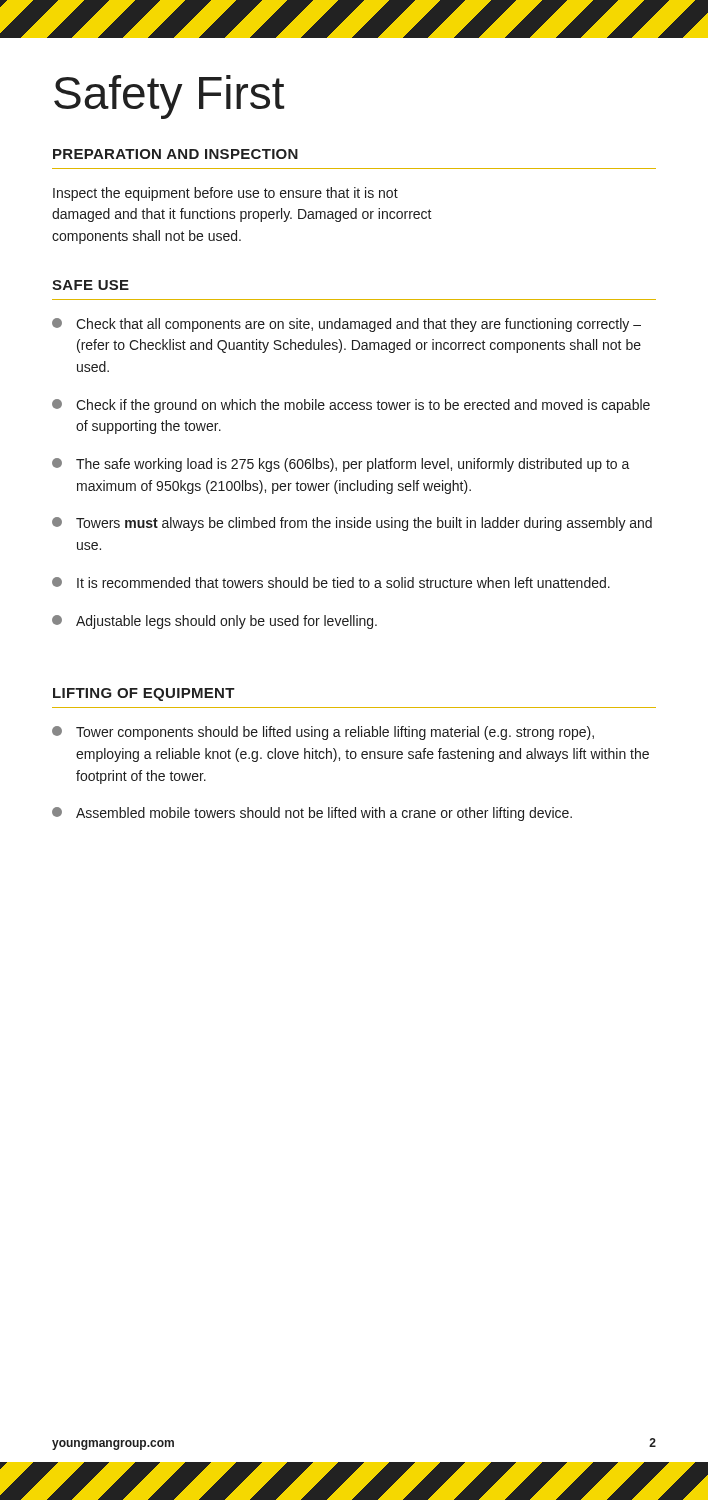708x1500 pixels.
Task: Locate the list item that says "Check if the ground on"
Action: click(354, 416)
